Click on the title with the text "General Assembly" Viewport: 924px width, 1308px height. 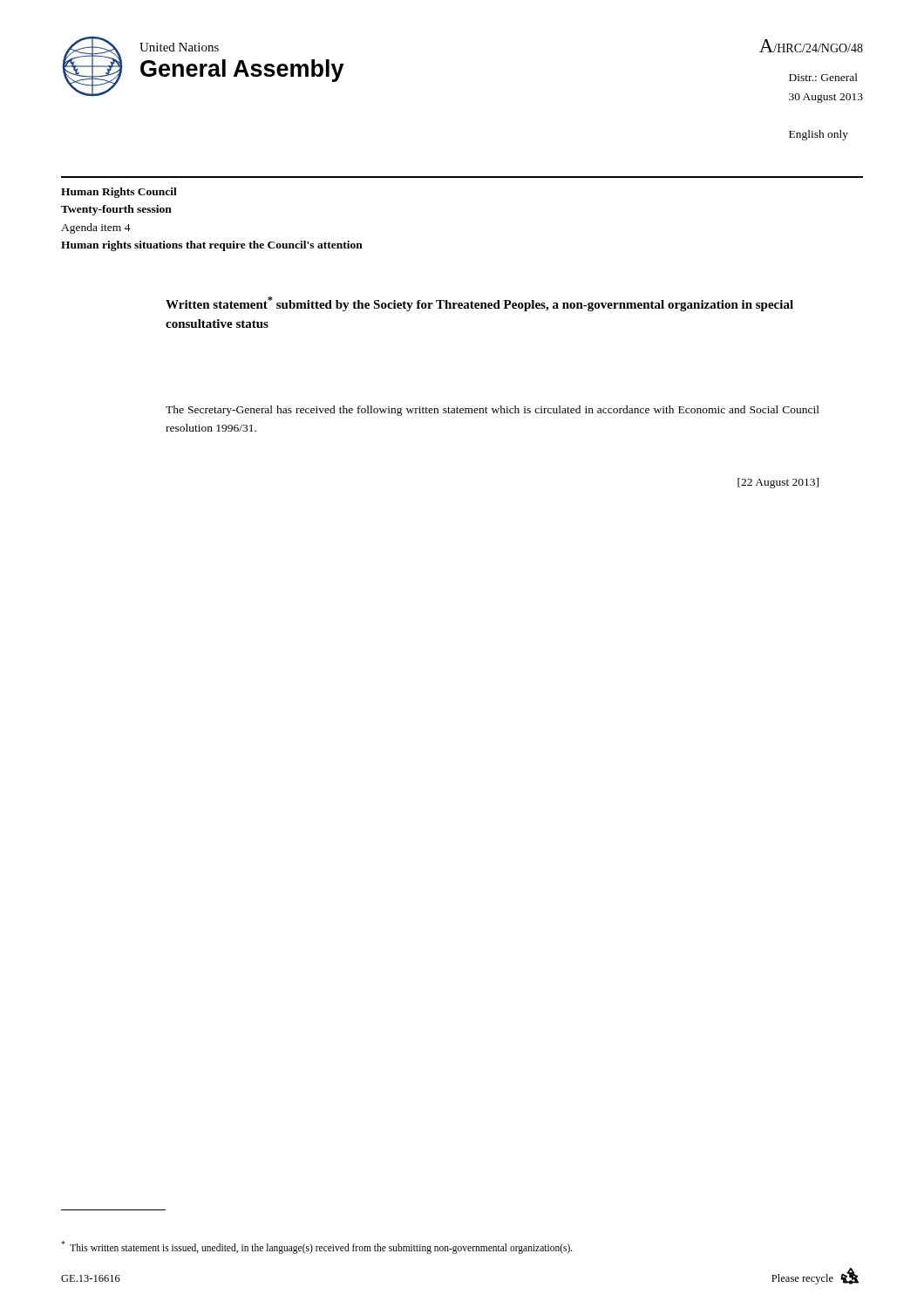point(242,69)
